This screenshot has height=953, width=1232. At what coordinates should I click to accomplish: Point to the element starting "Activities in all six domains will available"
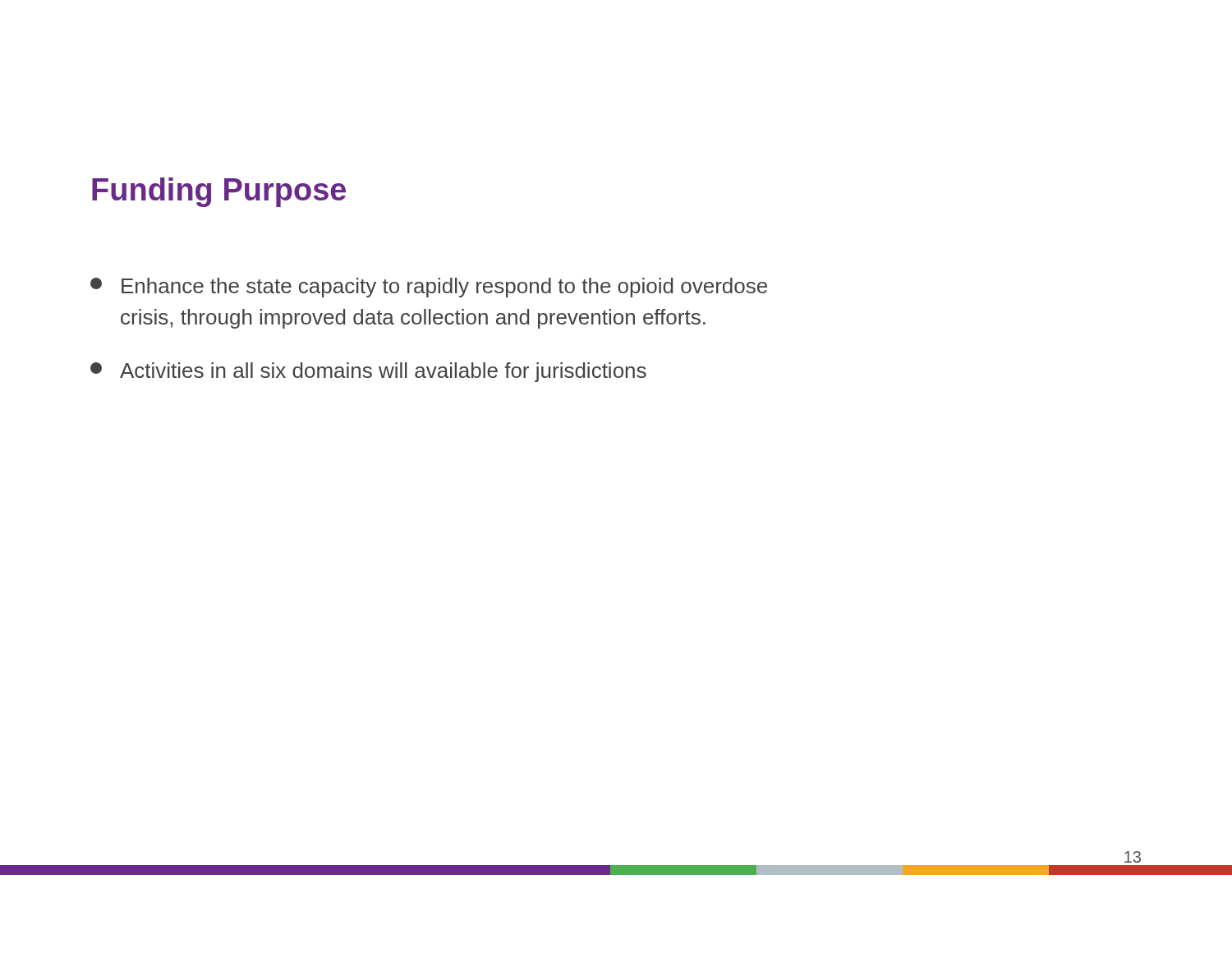tap(616, 372)
